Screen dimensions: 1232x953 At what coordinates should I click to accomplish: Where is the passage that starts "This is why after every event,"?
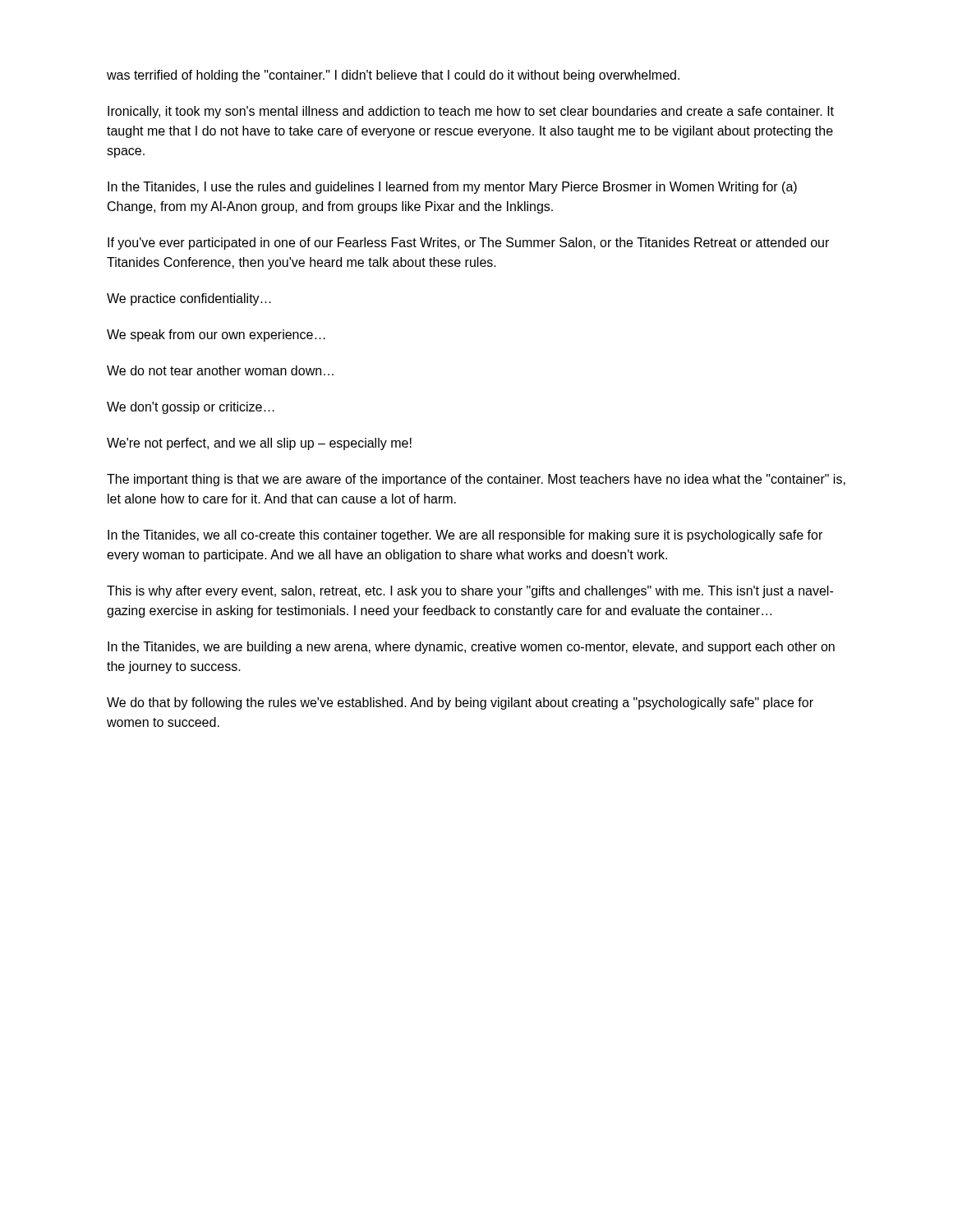tap(470, 601)
